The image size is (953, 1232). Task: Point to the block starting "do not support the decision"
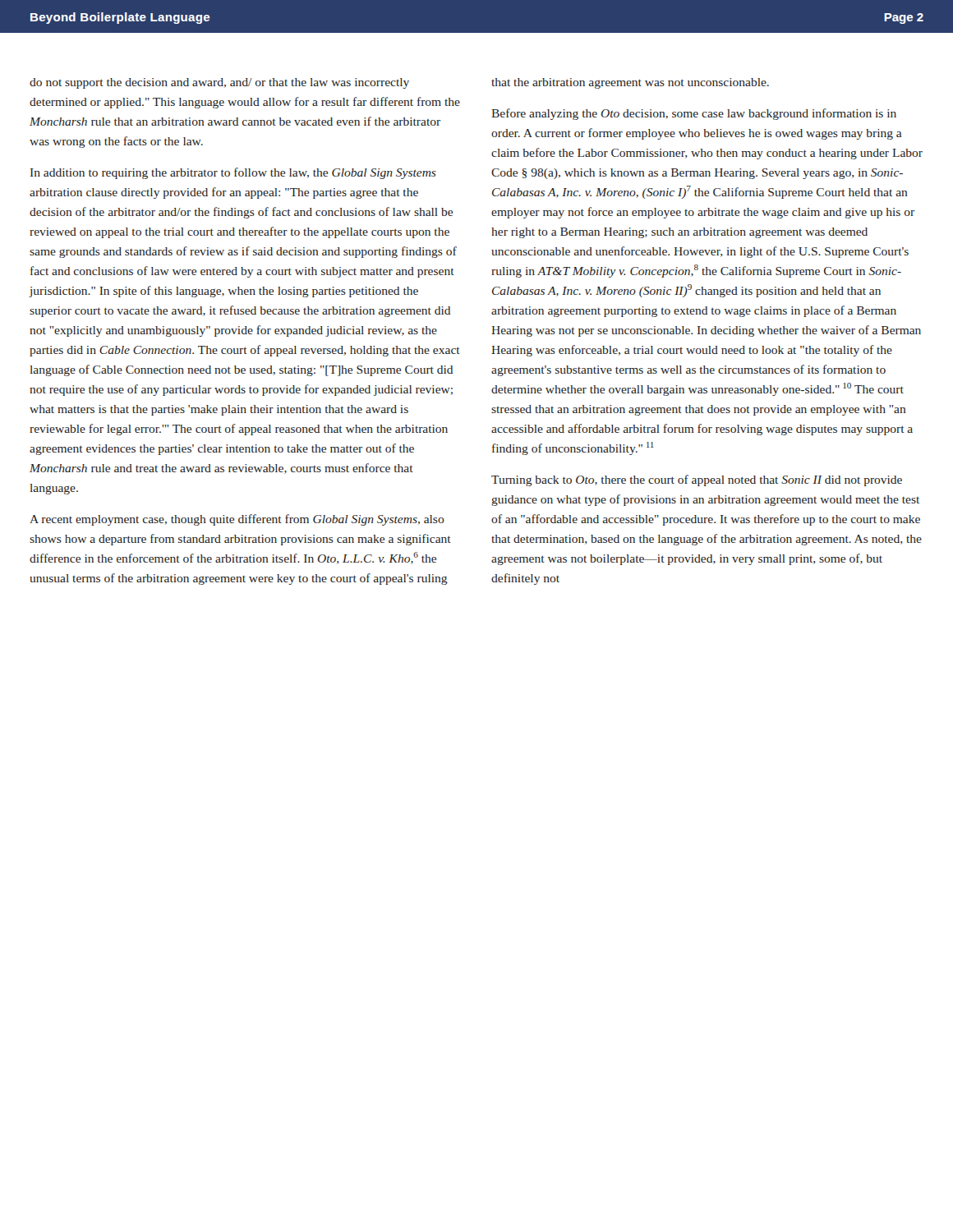246,112
